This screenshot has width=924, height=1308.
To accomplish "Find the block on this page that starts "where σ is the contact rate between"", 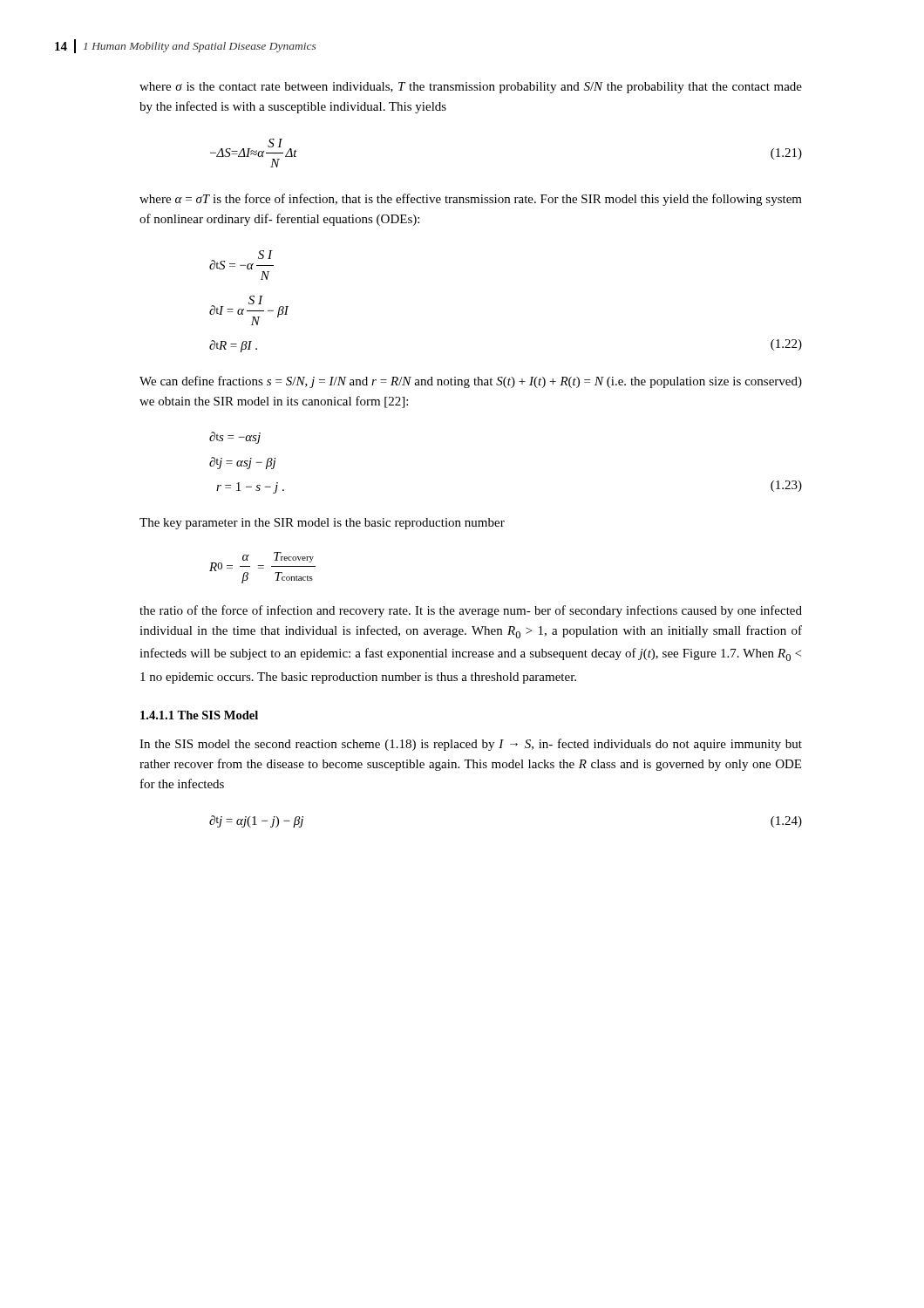I will pyautogui.click(x=471, y=96).
